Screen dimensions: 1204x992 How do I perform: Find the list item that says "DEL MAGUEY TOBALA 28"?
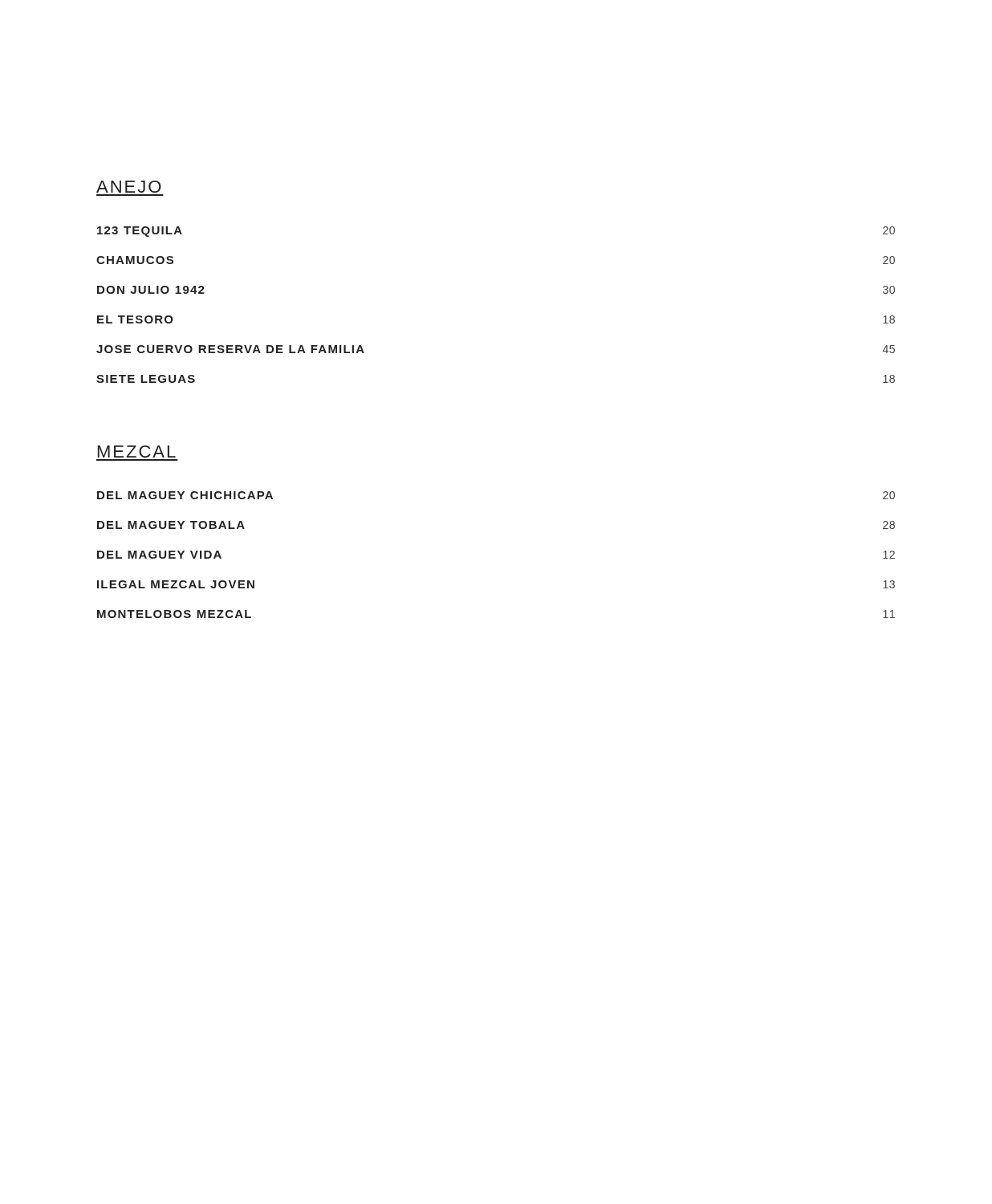[172, 525]
